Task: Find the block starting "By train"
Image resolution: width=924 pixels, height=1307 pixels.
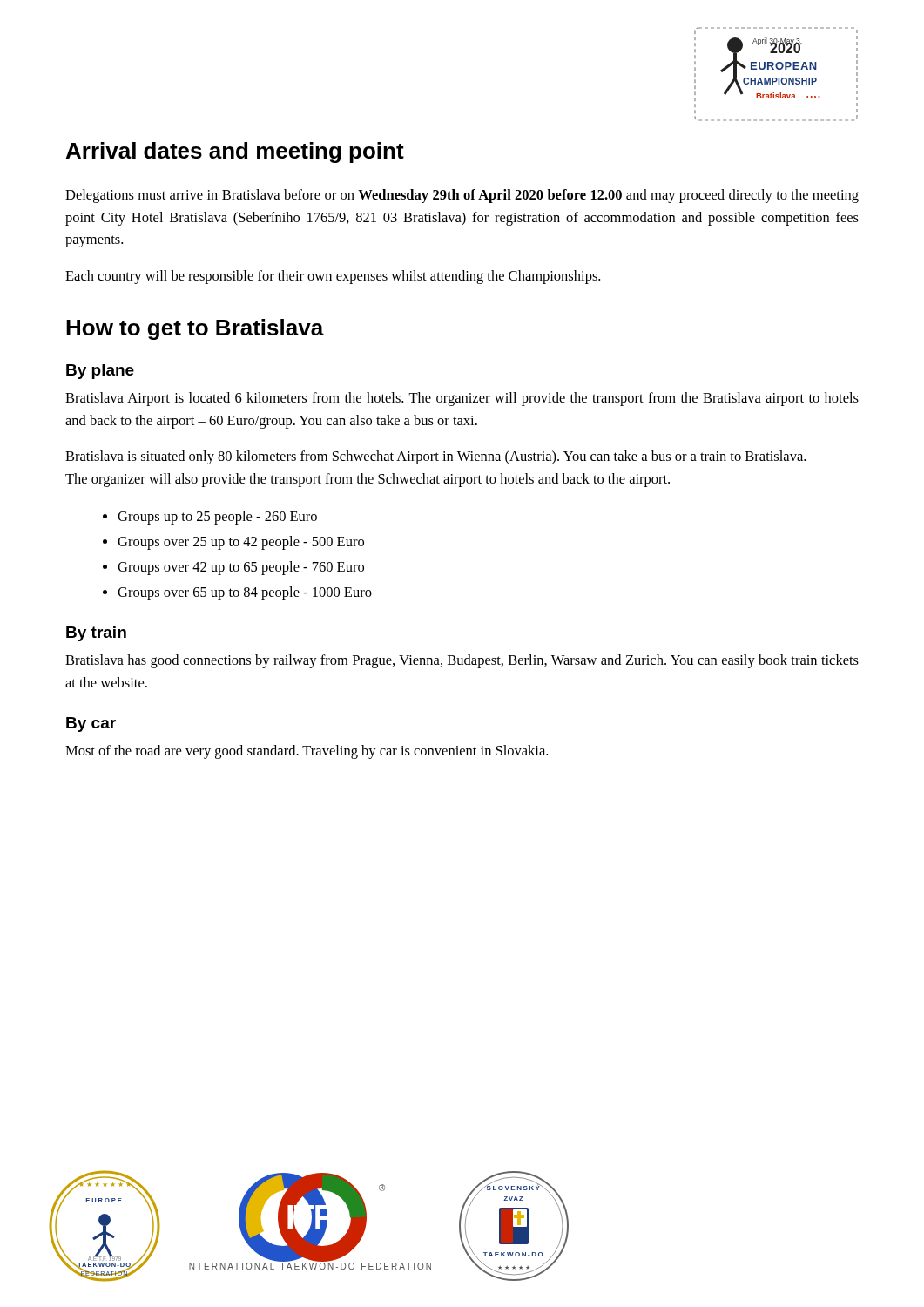Action: pyautogui.click(x=96, y=634)
